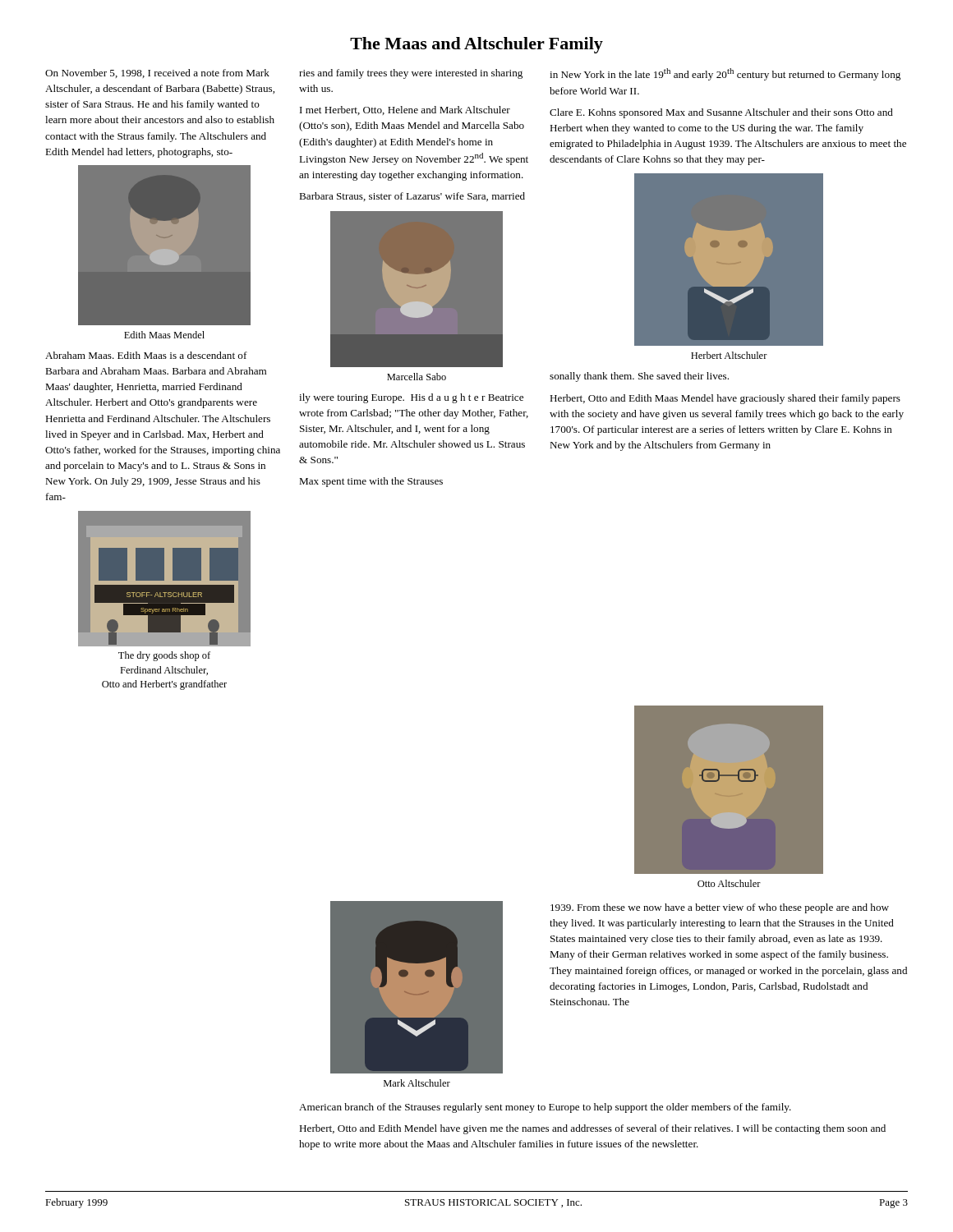Locate the block of text that opens with "Clare E. Kohns"

click(x=729, y=135)
